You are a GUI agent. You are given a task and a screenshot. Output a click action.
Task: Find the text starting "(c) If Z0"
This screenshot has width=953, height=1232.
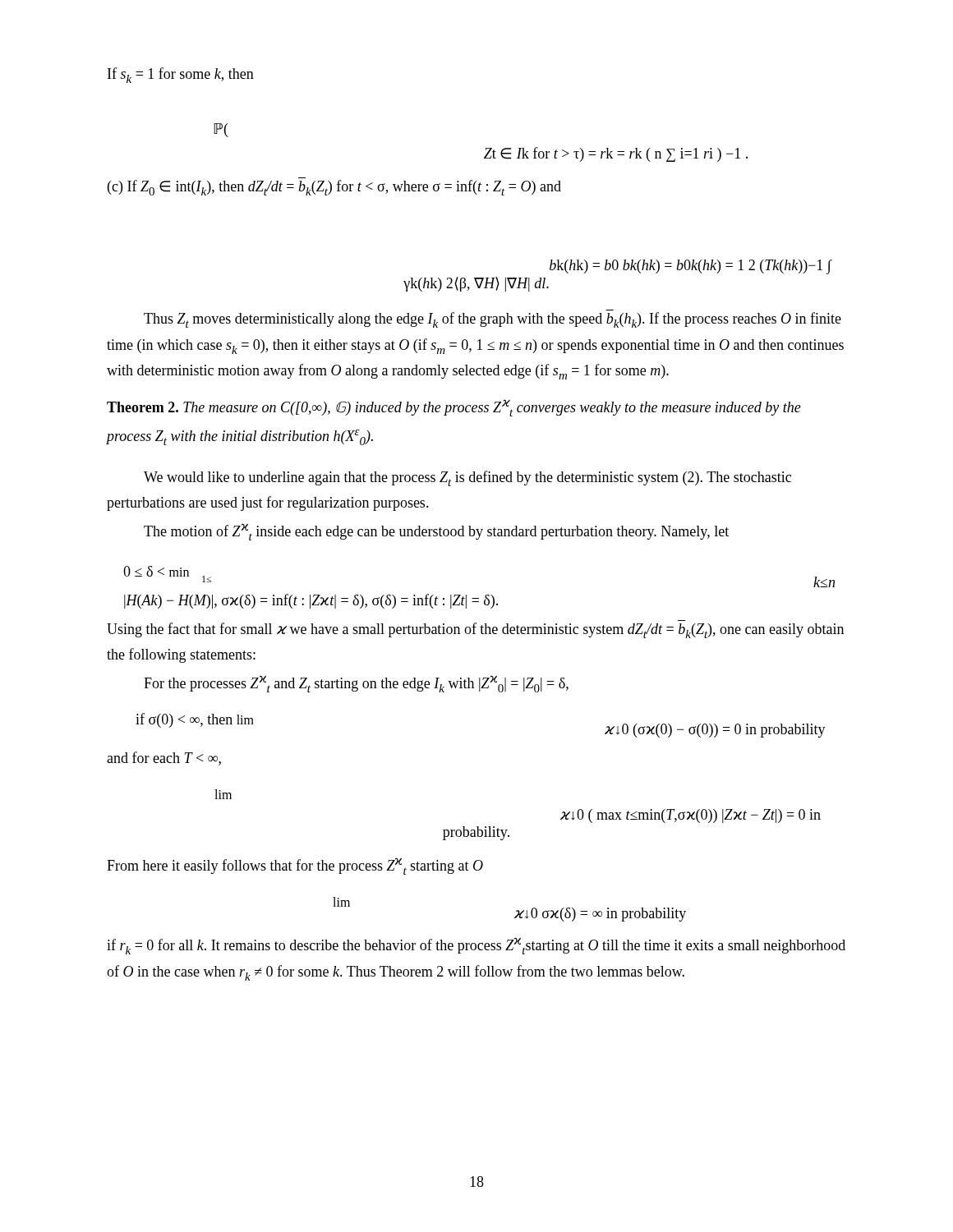[x=334, y=188]
